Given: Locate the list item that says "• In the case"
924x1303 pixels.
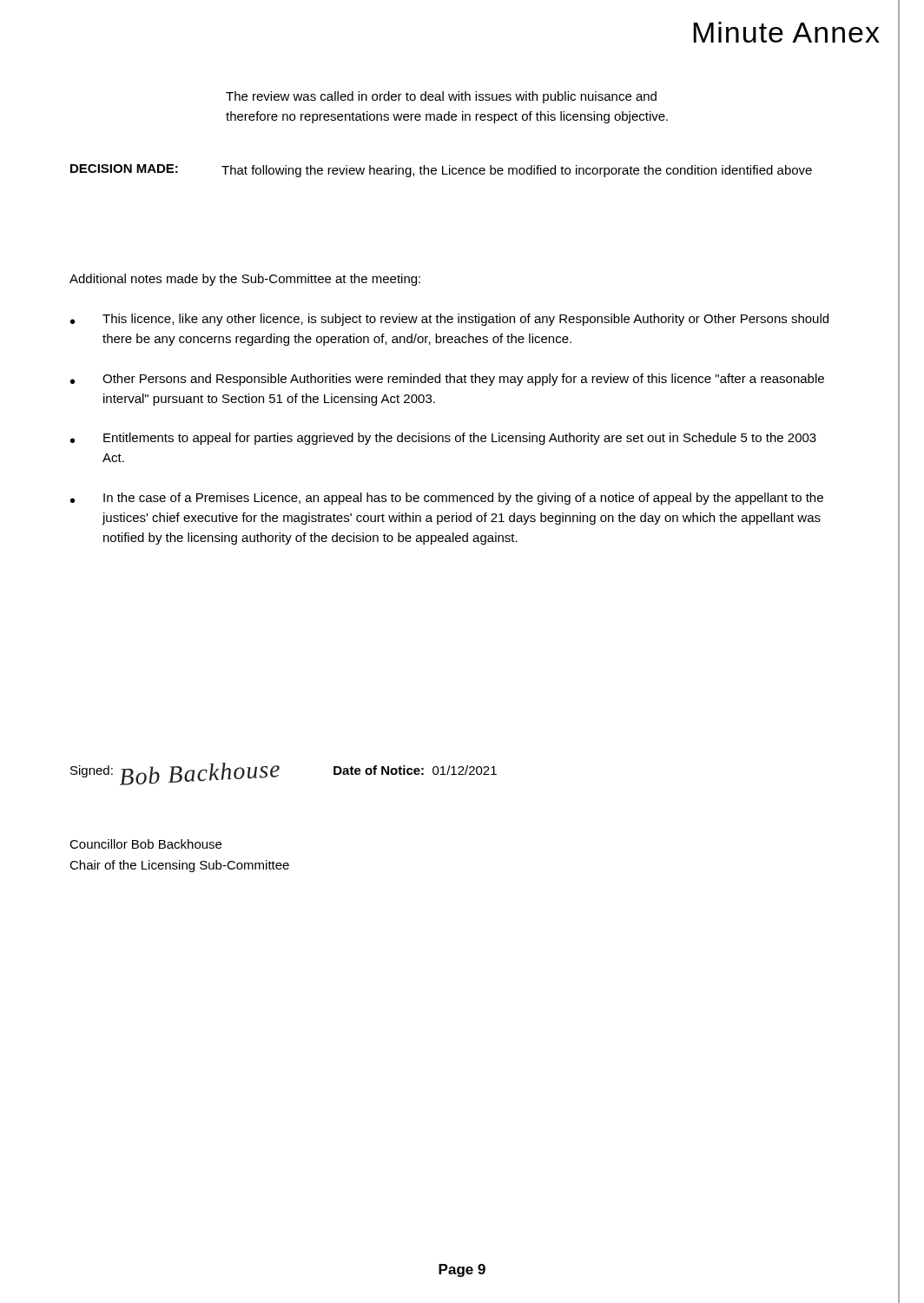Looking at the screenshot, I should point(452,517).
